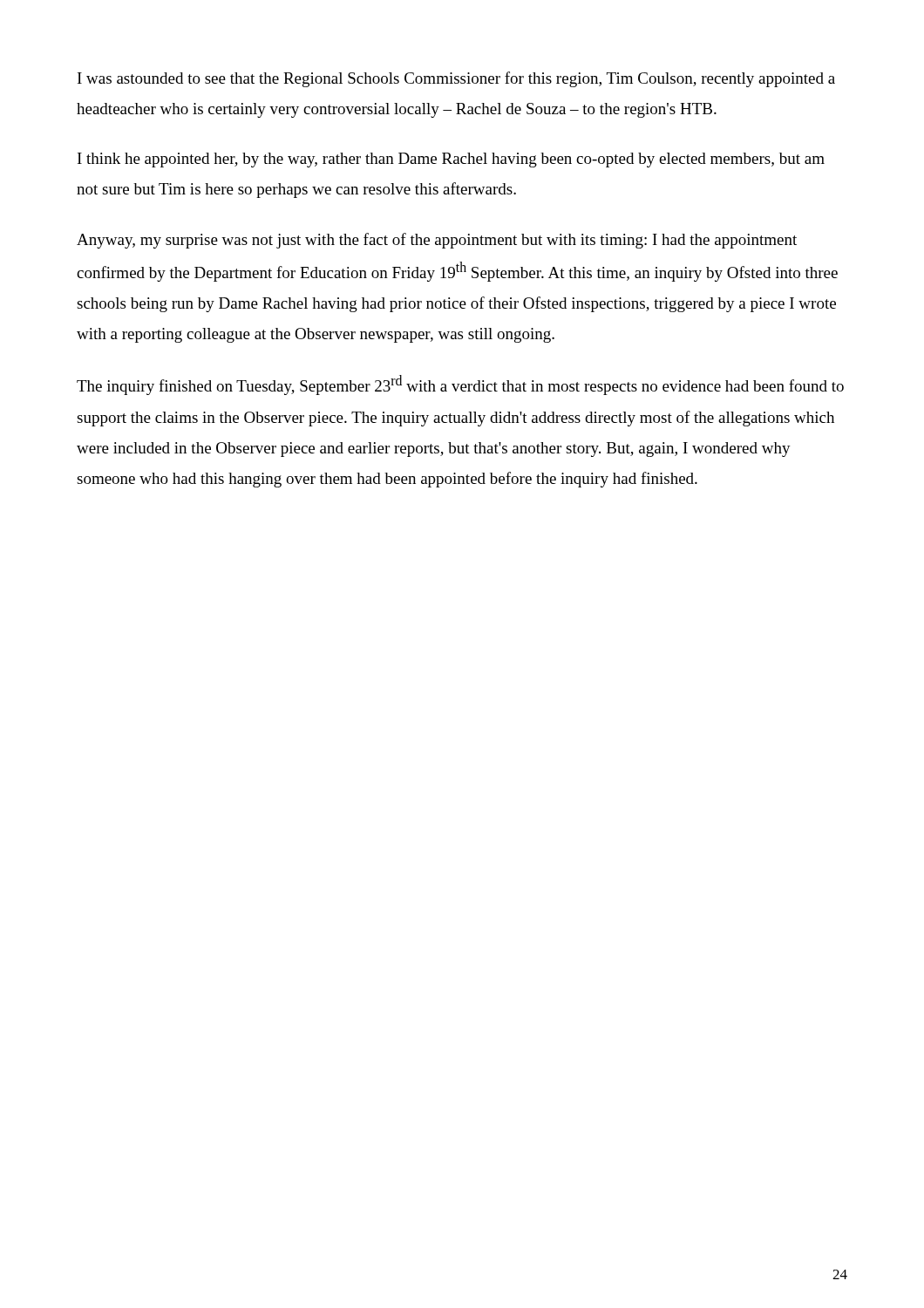Point to the text starting "I was astounded to see that"
The image size is (924, 1308).
click(x=456, y=93)
